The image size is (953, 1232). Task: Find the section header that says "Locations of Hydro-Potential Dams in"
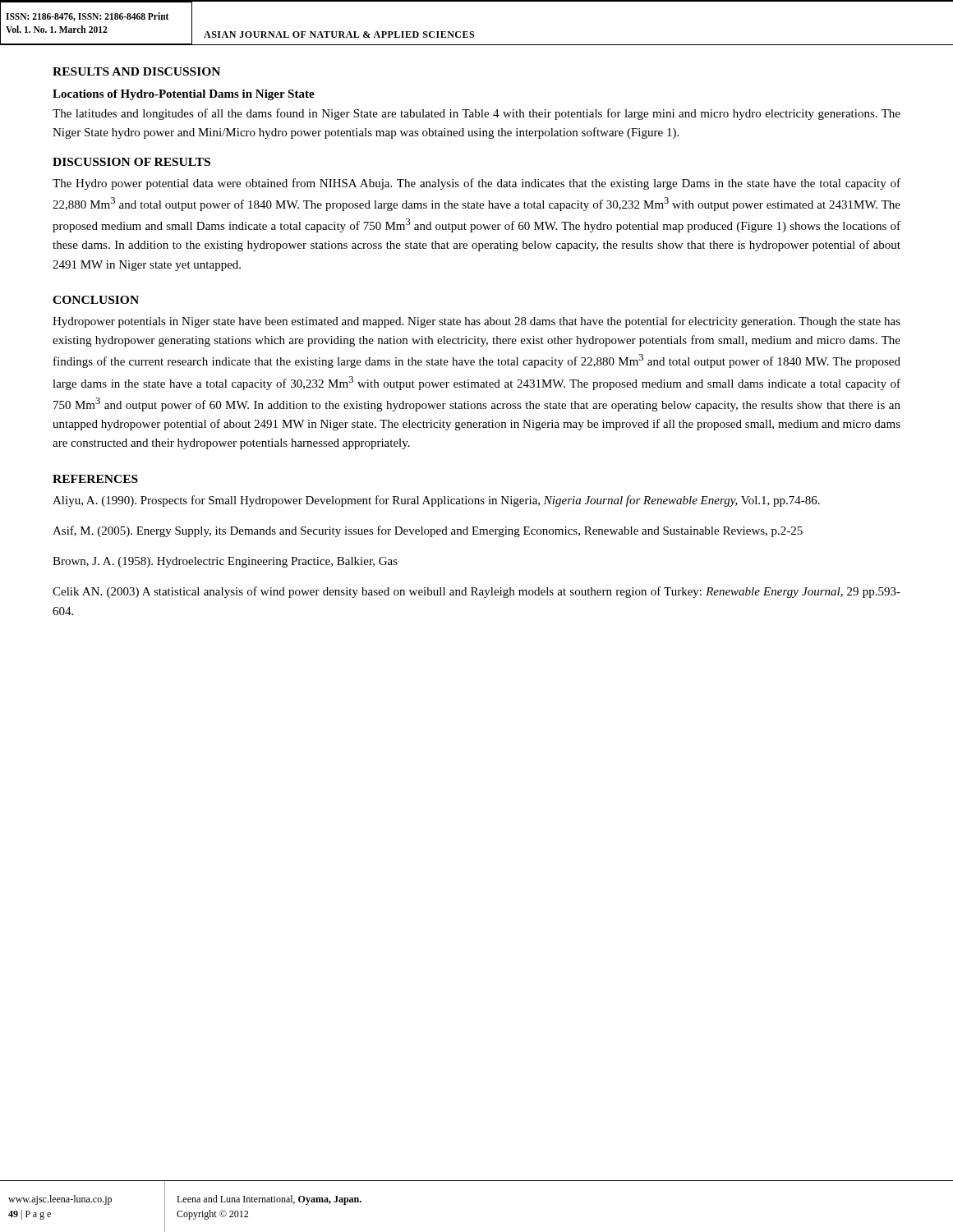tap(183, 94)
